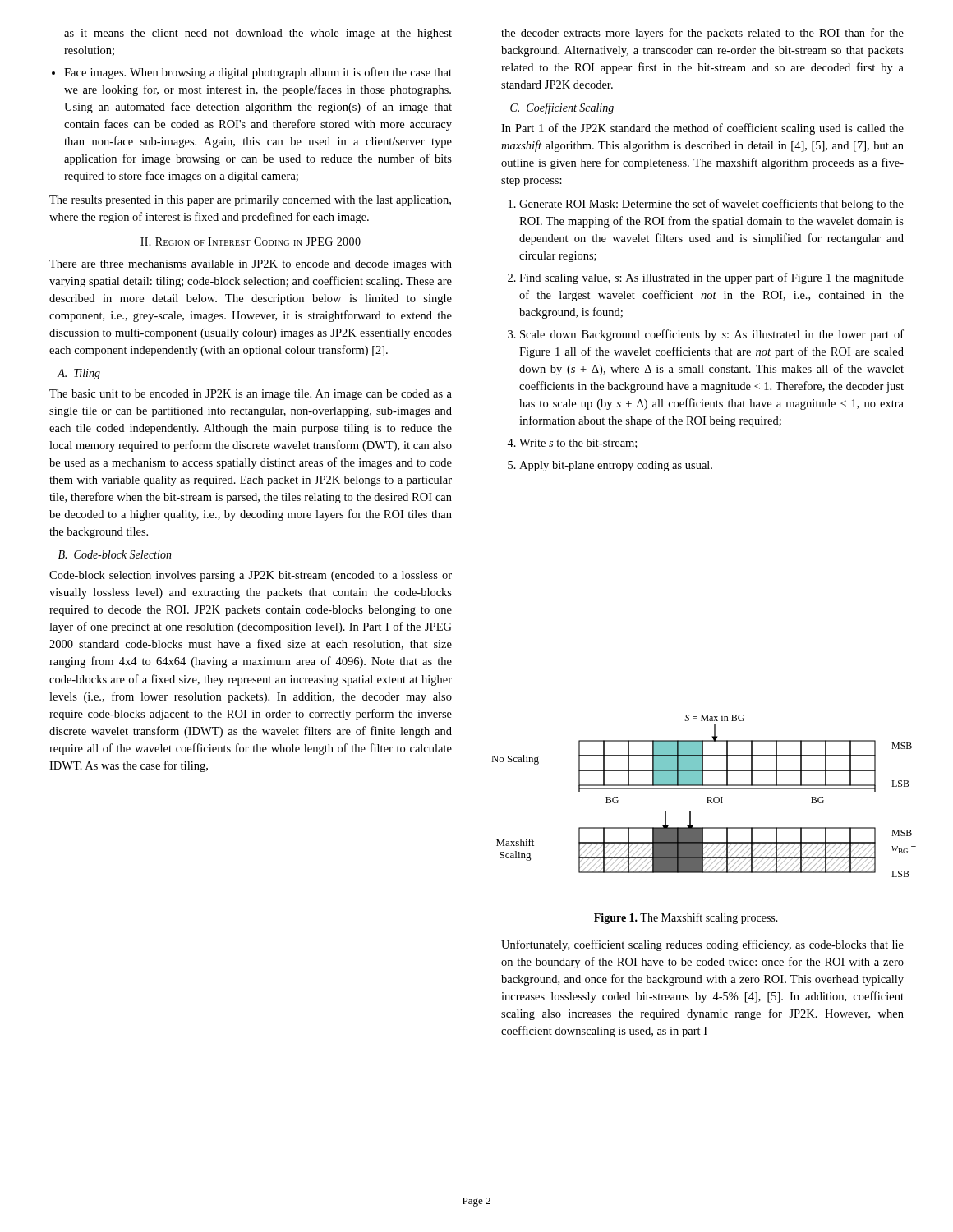Select the schematic
The width and height of the screenshot is (953, 1232).
click(x=686, y=811)
